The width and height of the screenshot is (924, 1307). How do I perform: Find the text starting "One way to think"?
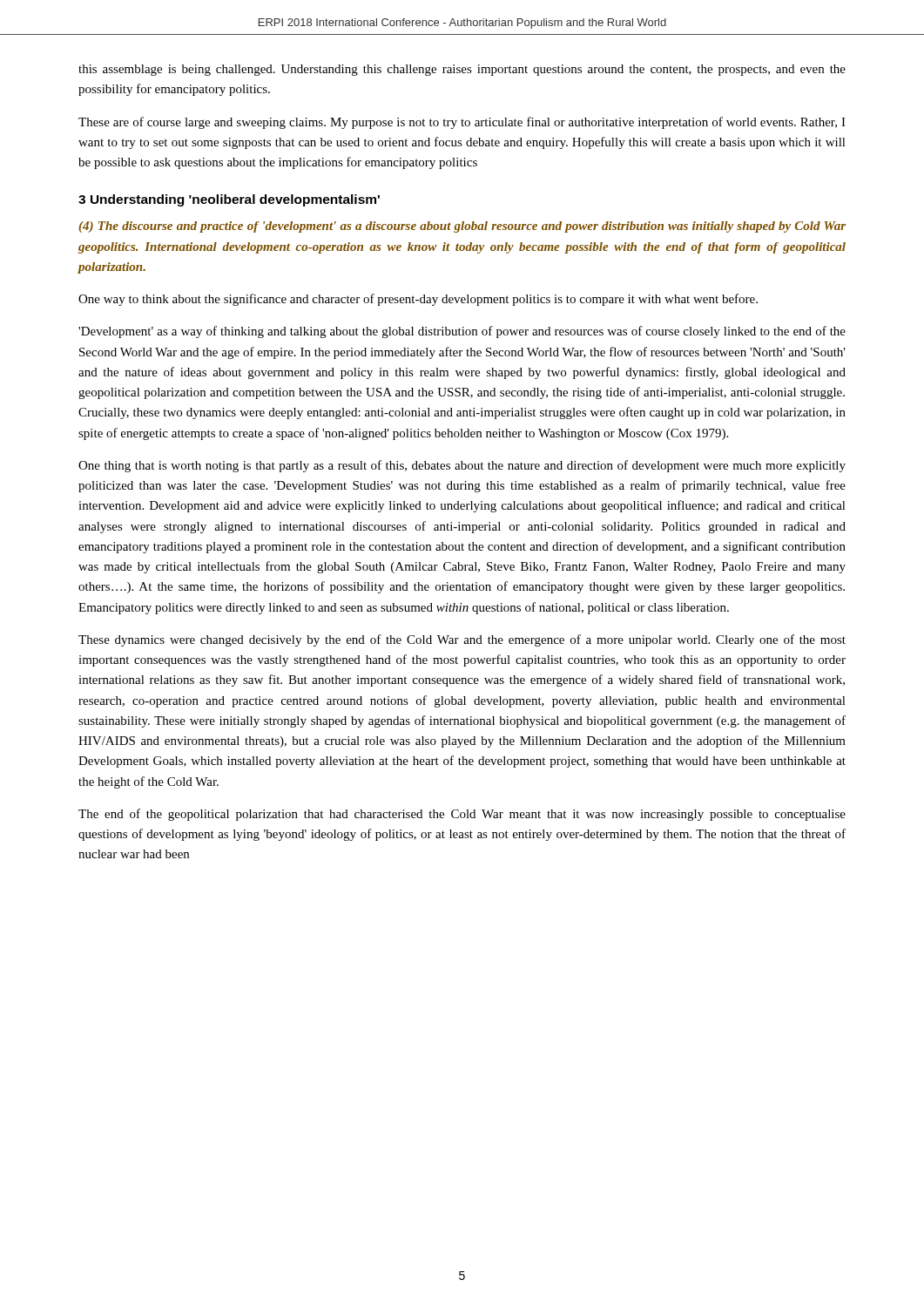tap(418, 299)
